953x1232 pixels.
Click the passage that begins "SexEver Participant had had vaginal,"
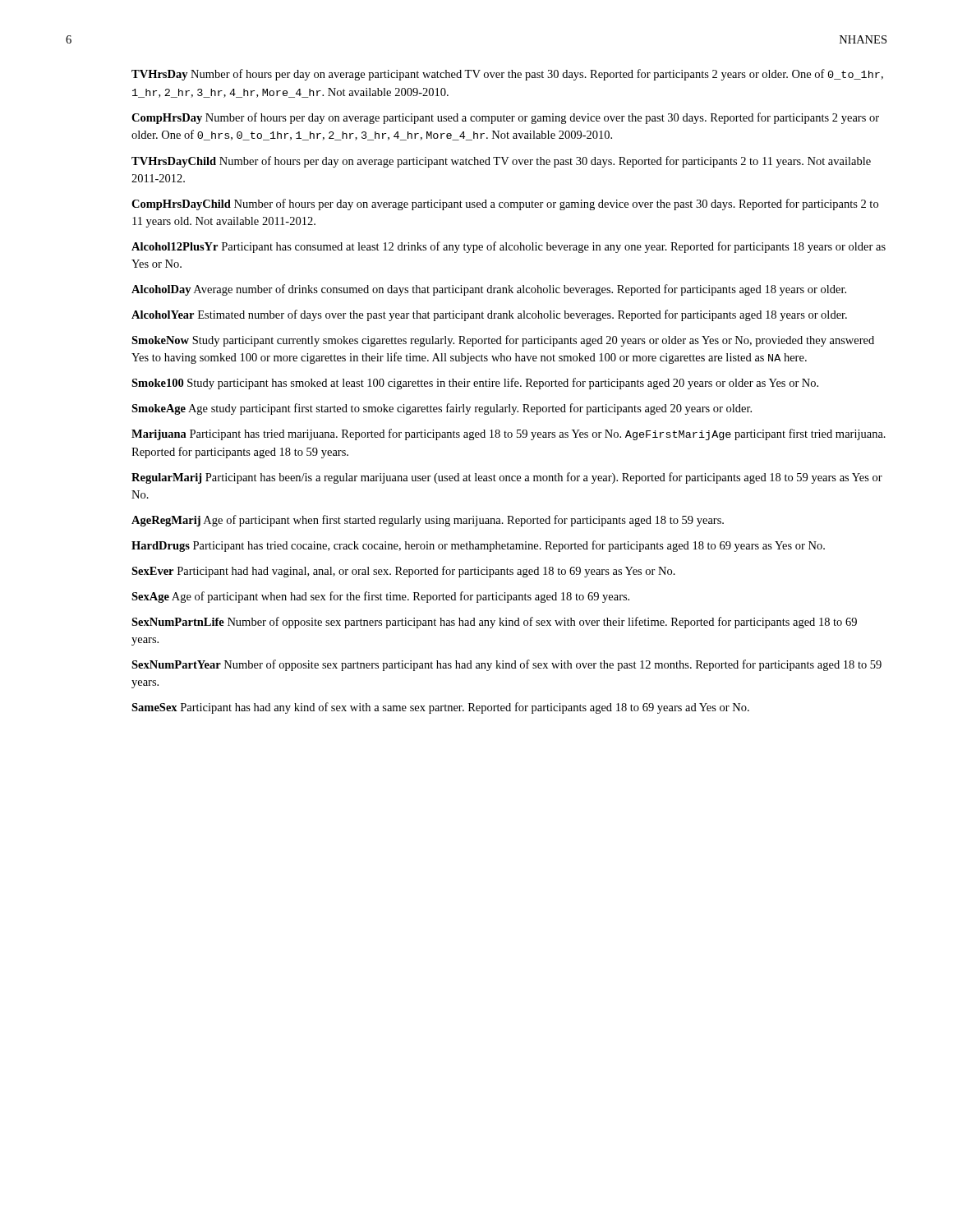coord(509,571)
